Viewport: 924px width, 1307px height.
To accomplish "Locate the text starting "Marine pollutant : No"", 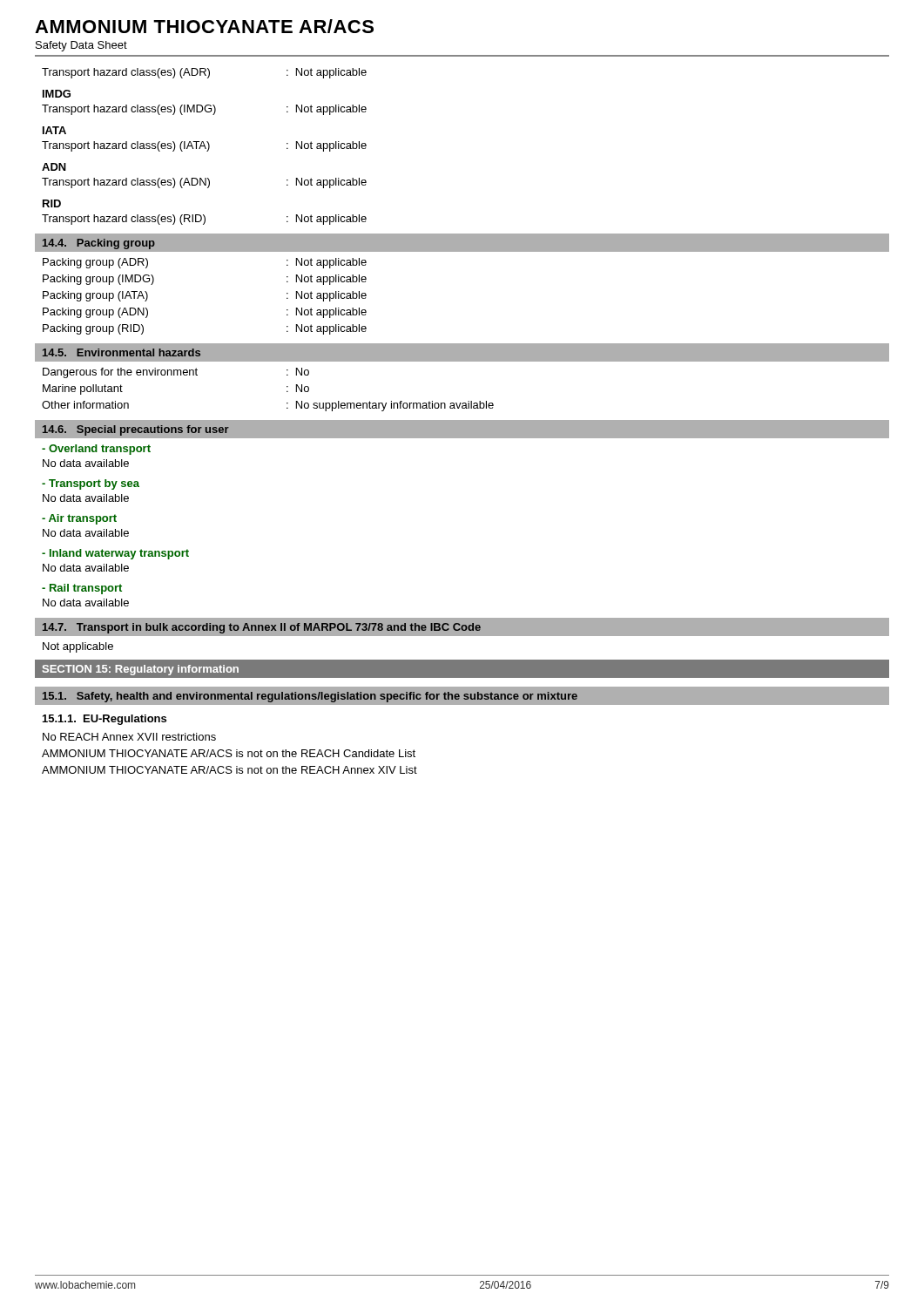I will 81,389.
